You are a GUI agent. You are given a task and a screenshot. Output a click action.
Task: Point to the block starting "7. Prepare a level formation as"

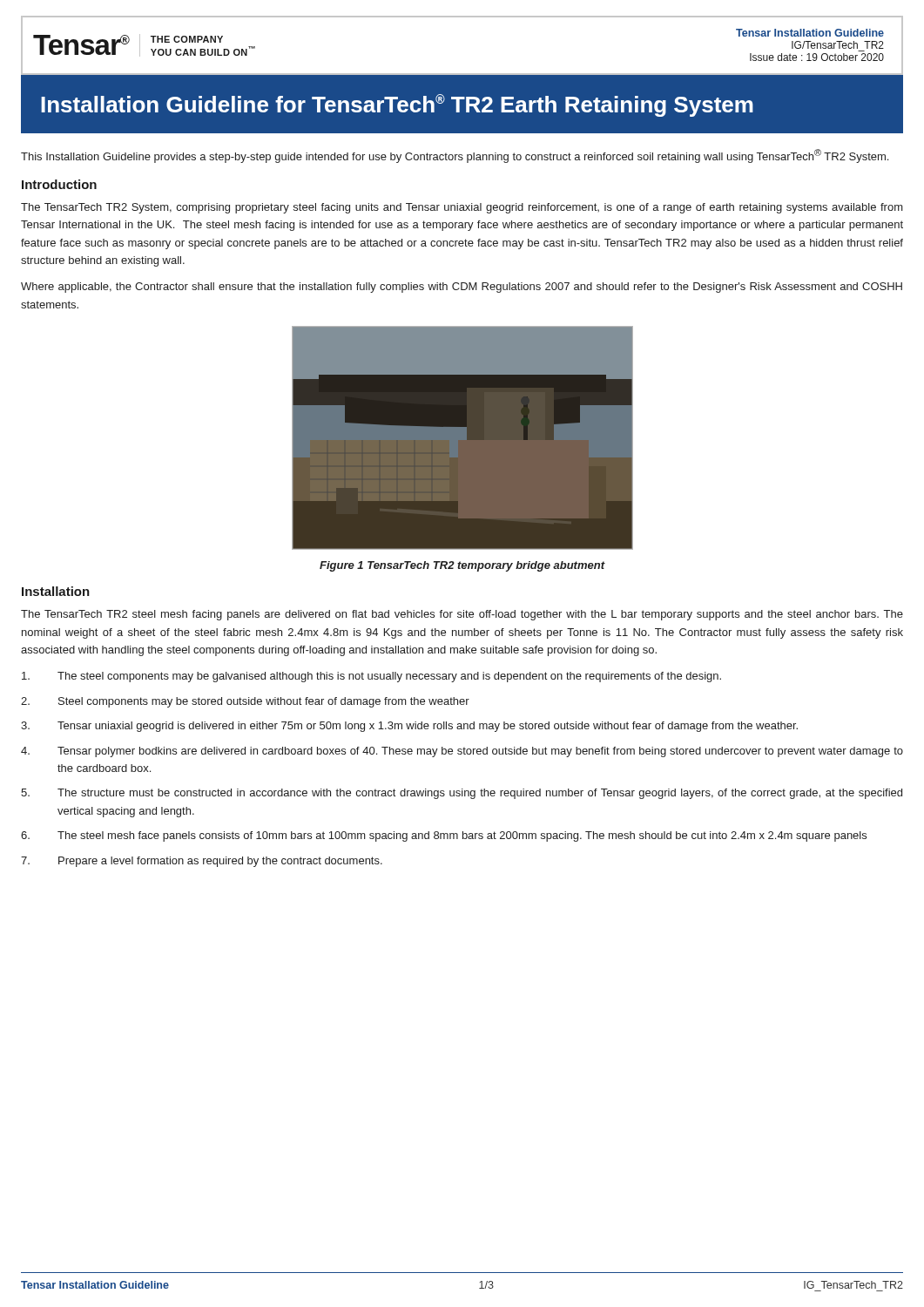202,861
